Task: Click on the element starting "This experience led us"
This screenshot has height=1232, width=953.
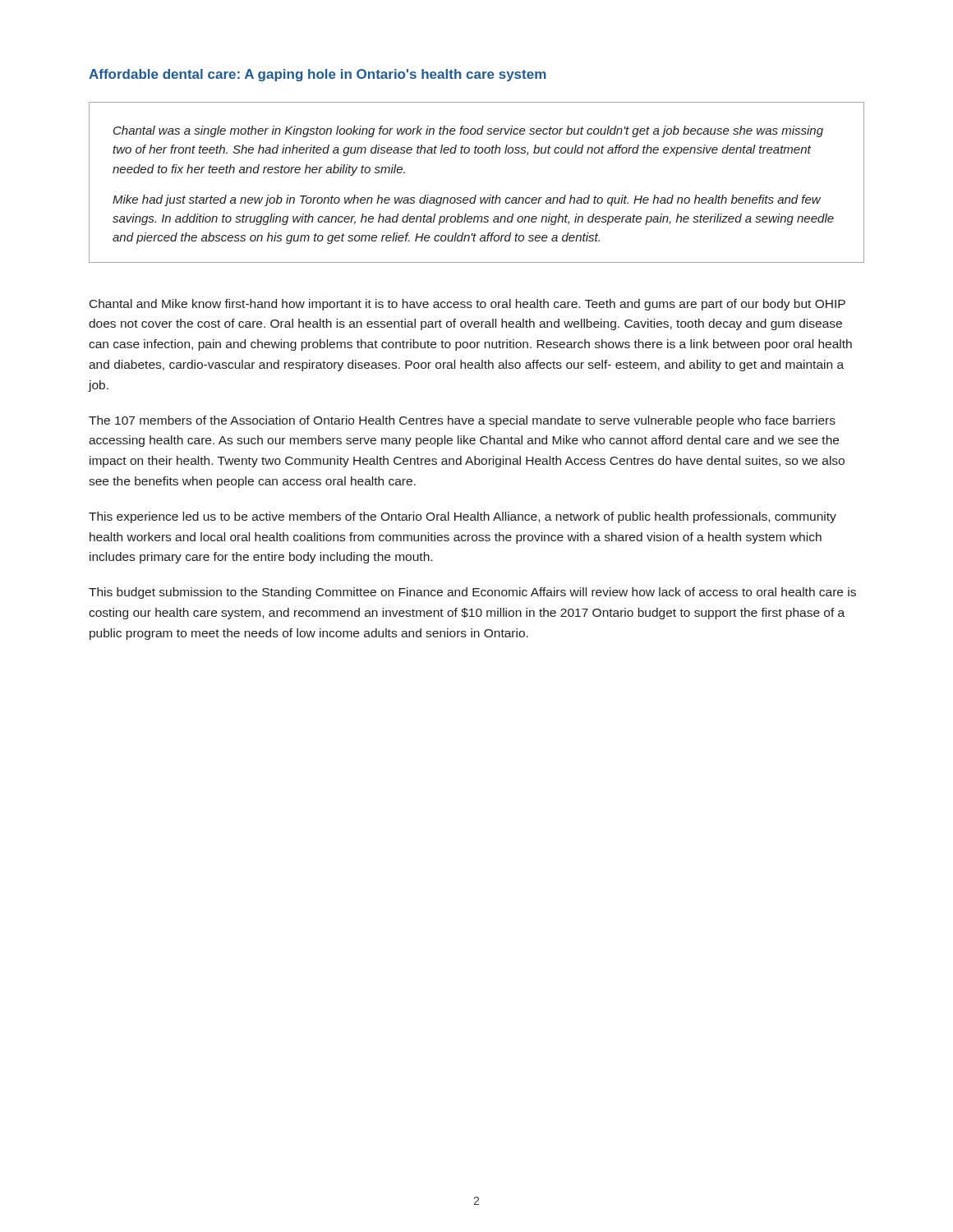Action: click(462, 536)
